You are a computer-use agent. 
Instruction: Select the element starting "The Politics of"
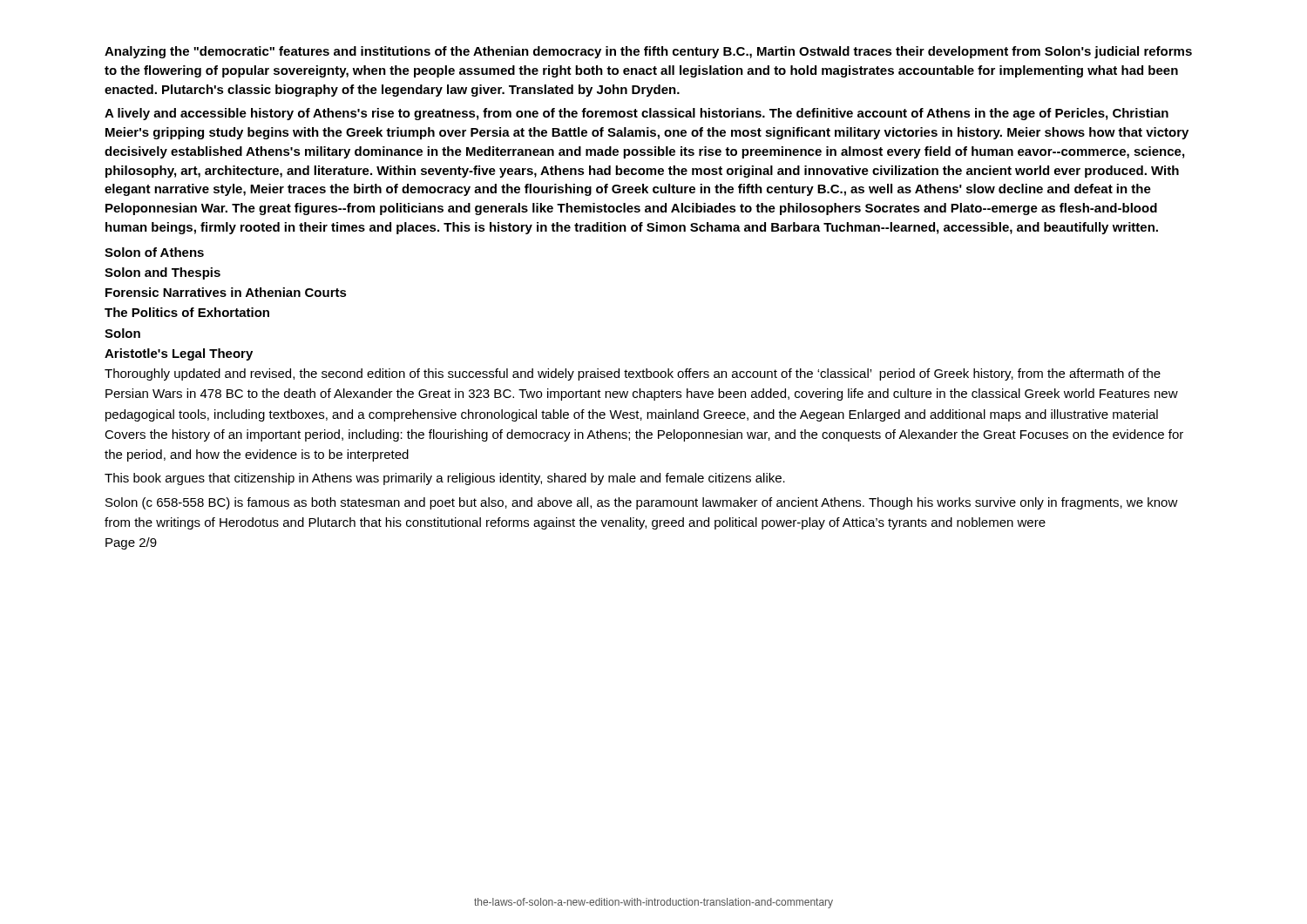187,312
